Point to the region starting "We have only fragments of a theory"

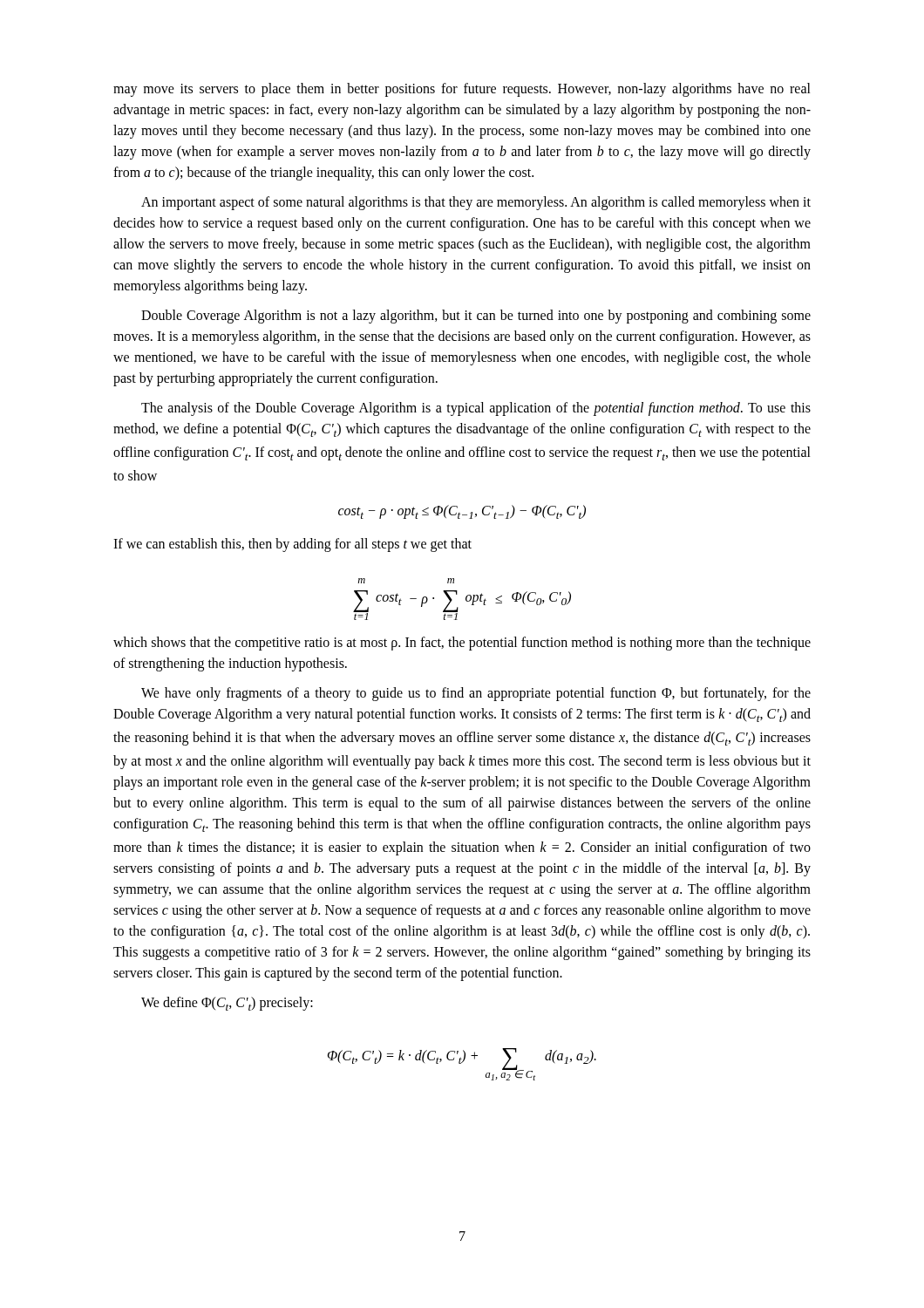point(462,833)
